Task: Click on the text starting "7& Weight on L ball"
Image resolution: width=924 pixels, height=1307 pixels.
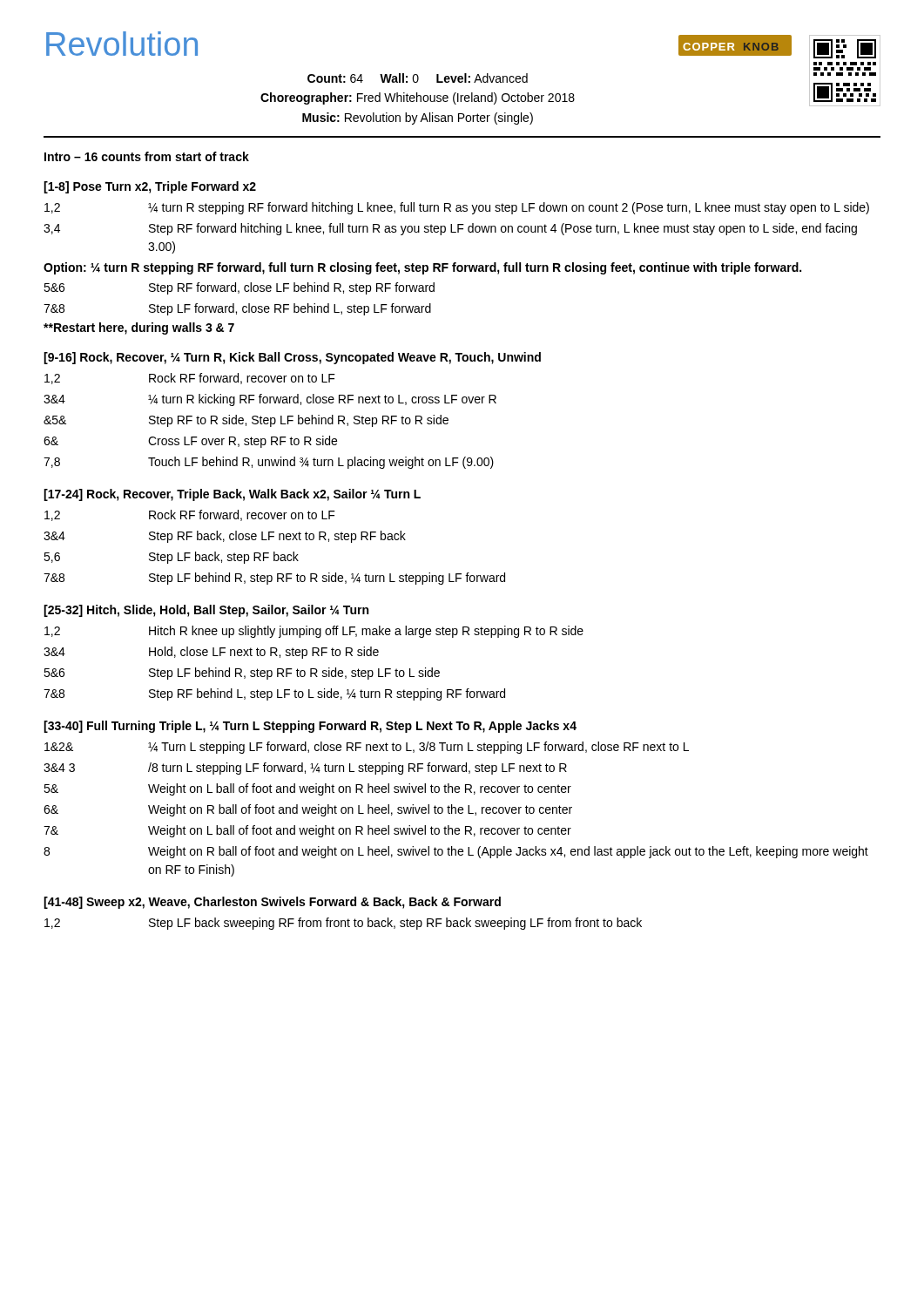Action: pos(462,831)
